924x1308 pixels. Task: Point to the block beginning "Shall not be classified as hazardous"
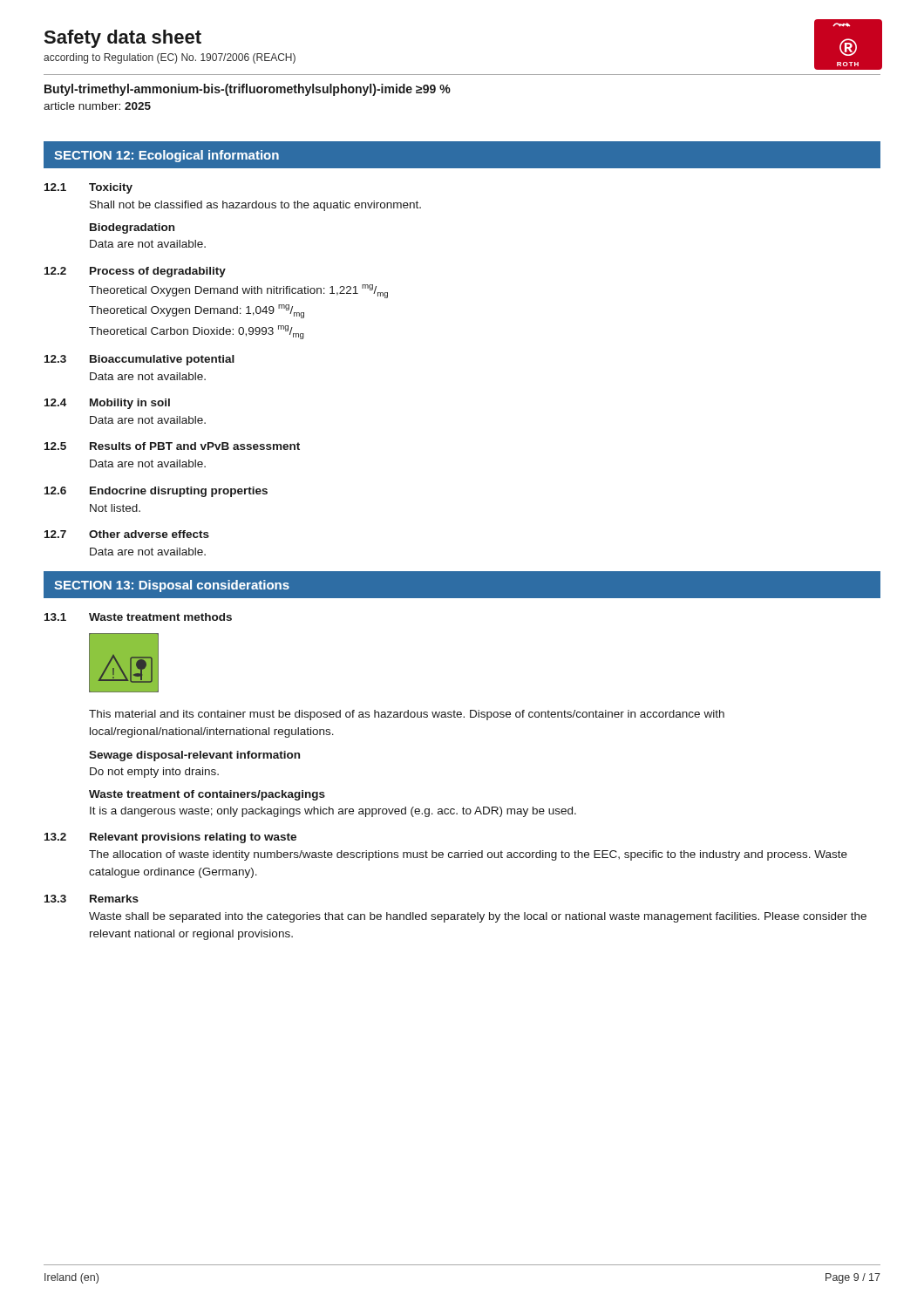click(x=255, y=204)
